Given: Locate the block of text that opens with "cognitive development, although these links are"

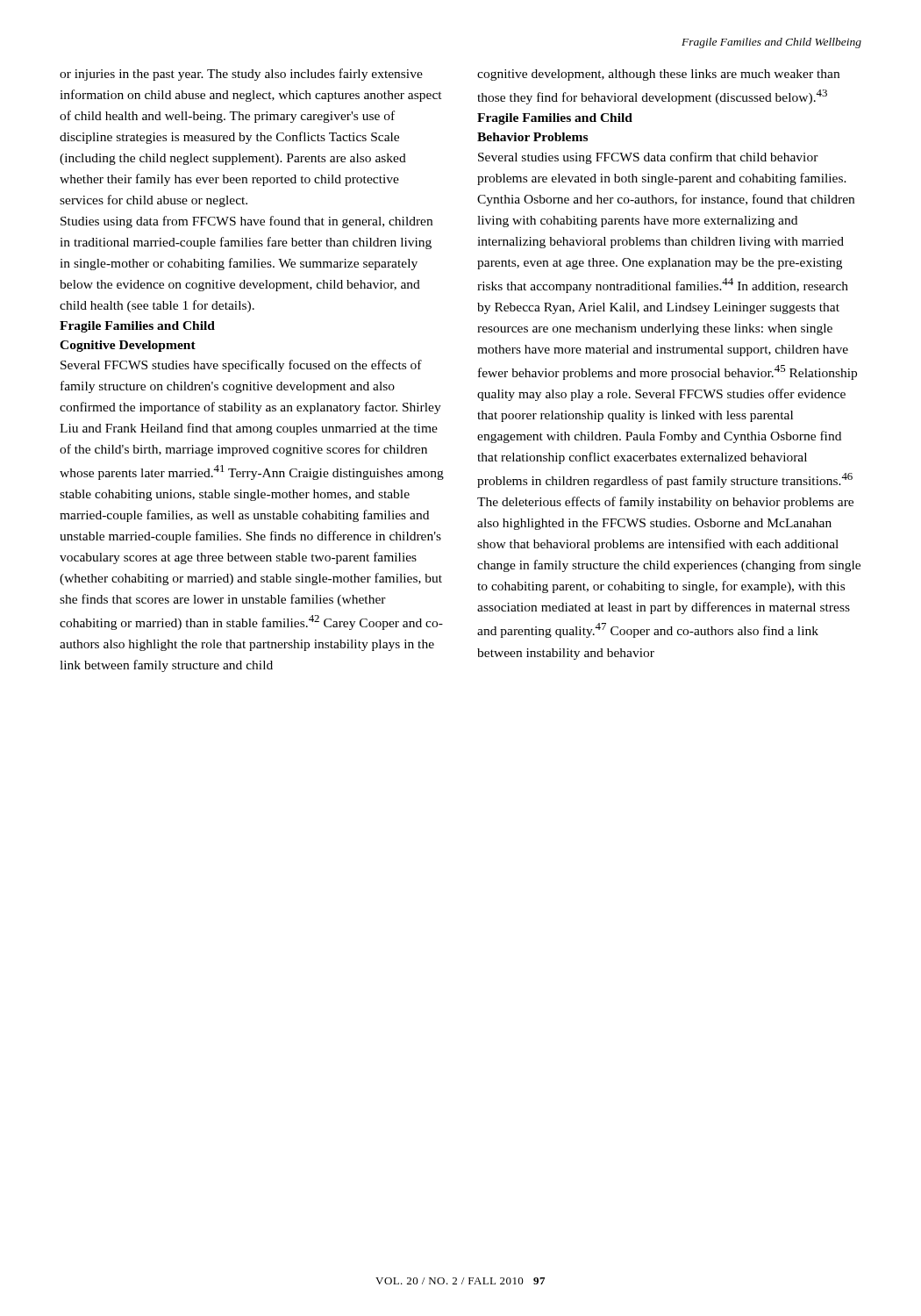Looking at the screenshot, I should 669,86.
